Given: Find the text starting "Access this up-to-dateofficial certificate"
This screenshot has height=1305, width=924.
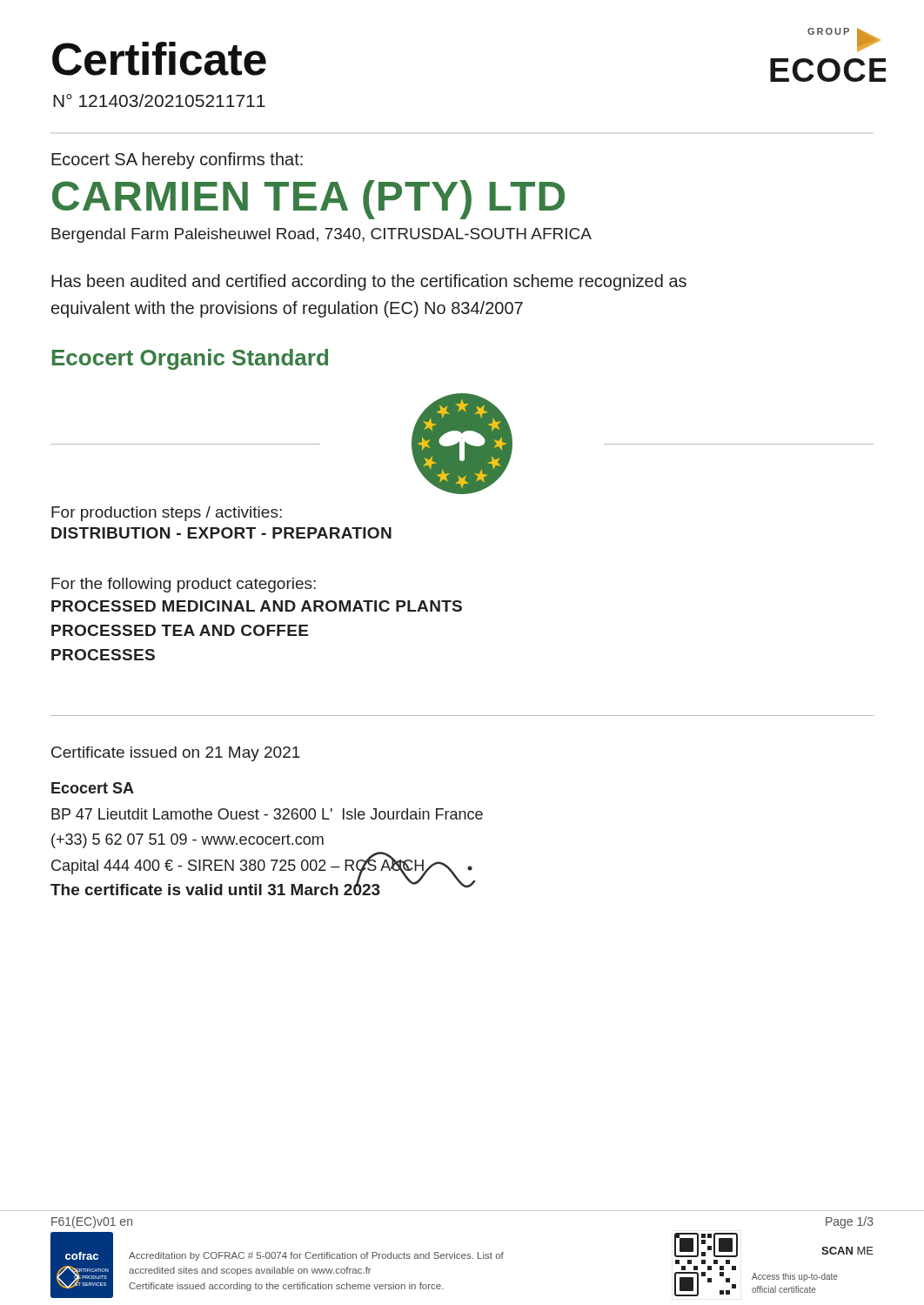Looking at the screenshot, I should coord(795,1283).
